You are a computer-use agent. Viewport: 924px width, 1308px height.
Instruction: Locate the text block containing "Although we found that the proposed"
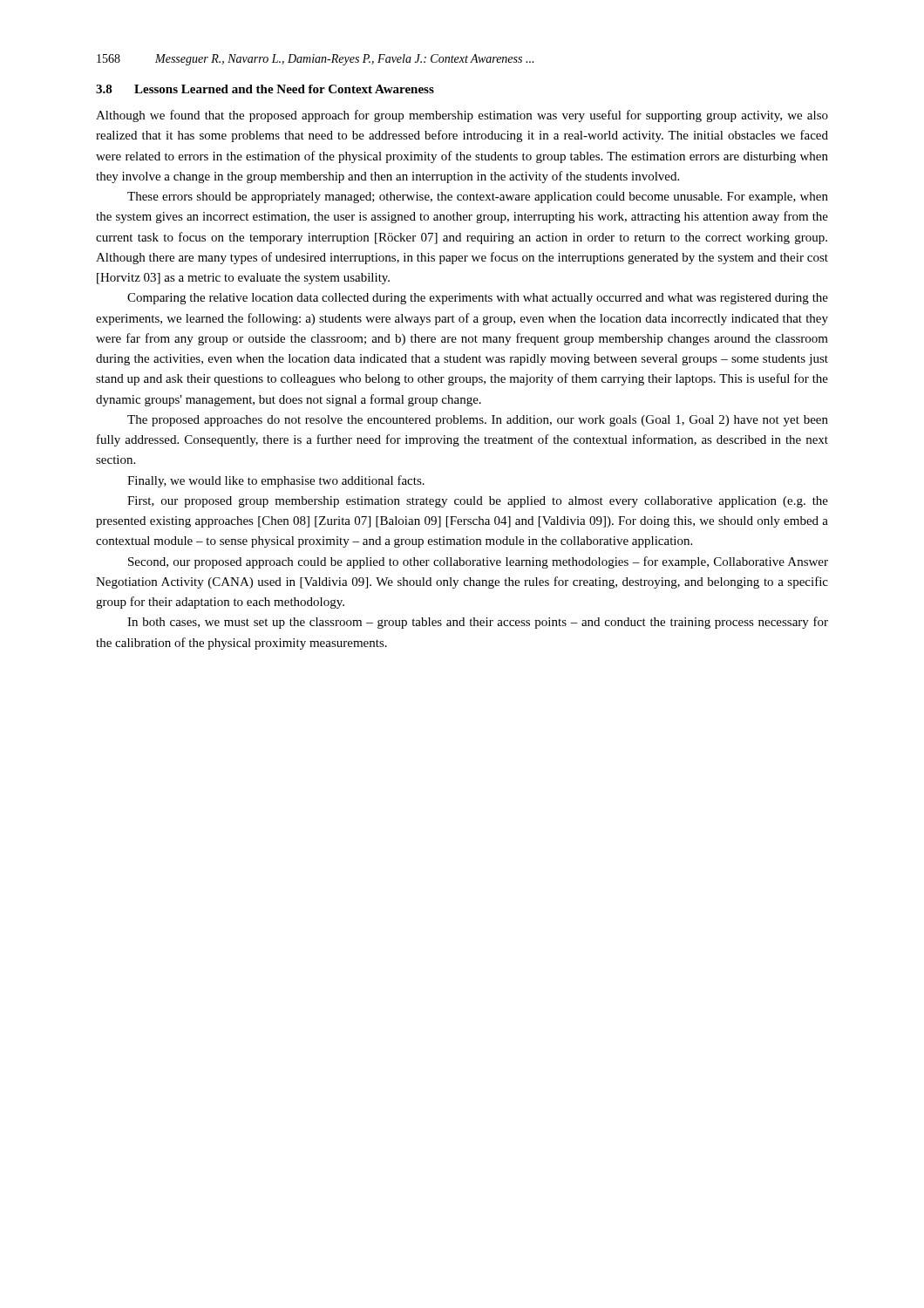pos(462,379)
